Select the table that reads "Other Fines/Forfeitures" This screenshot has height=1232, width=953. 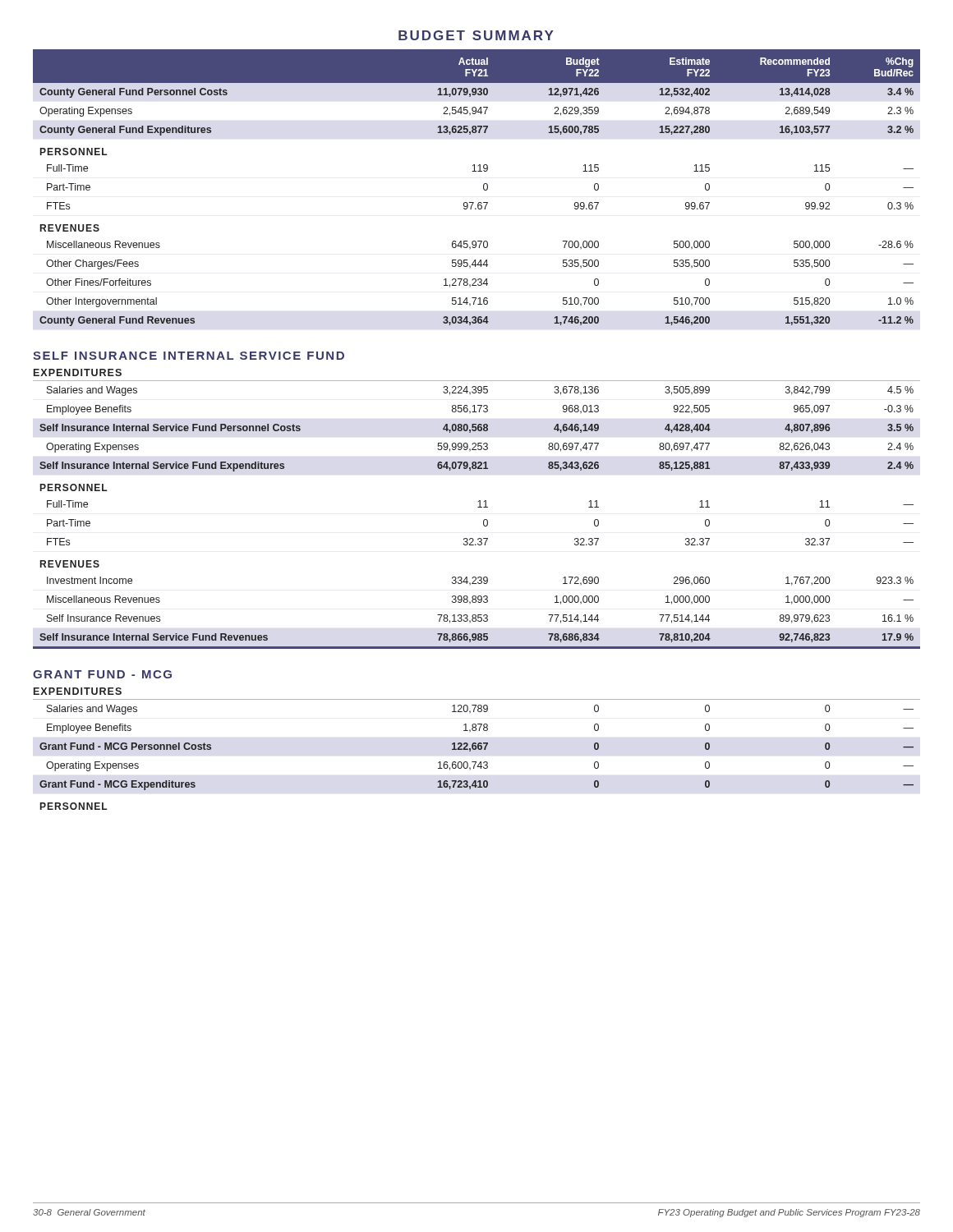pos(476,190)
